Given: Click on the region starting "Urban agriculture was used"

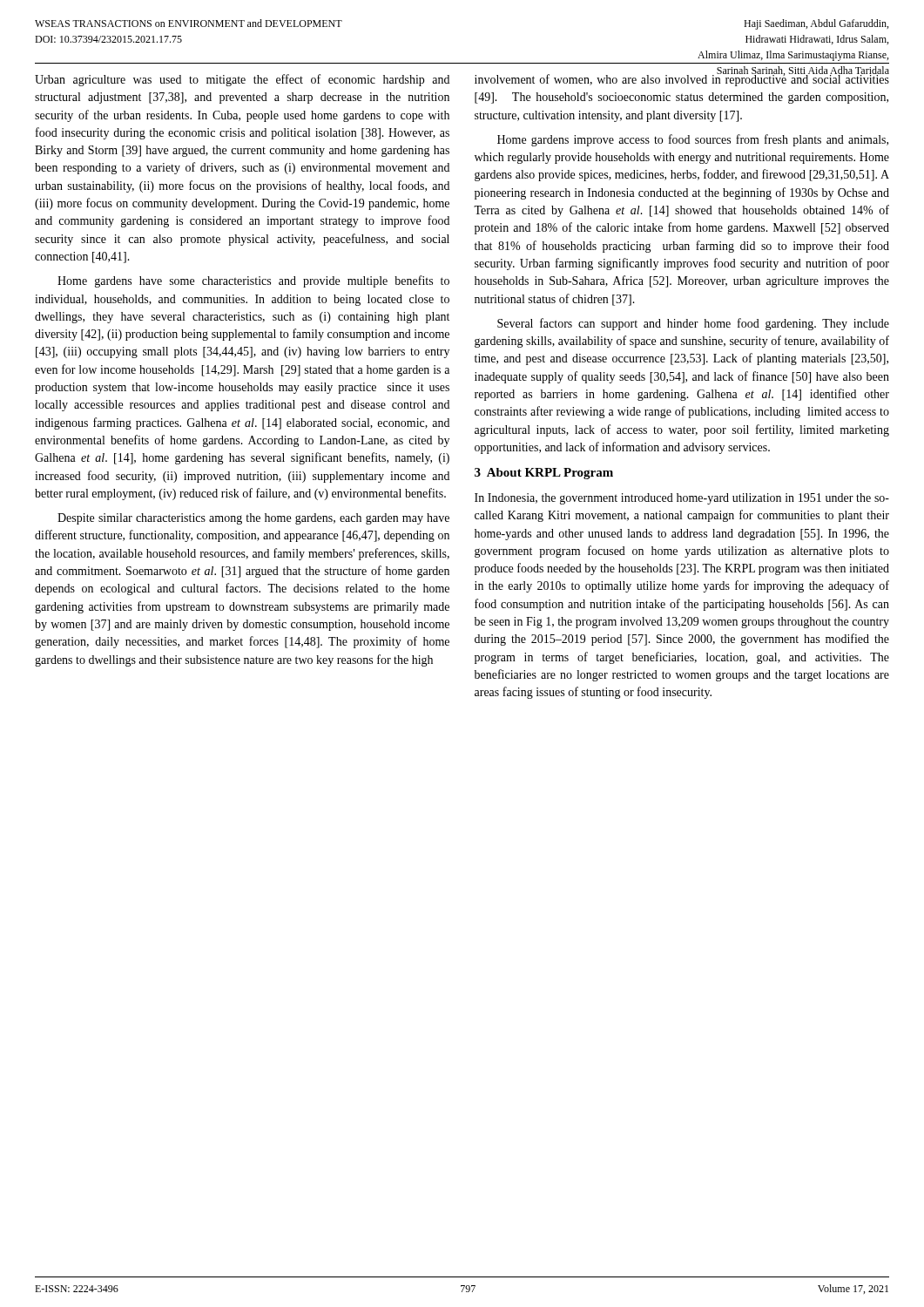Looking at the screenshot, I should point(242,169).
